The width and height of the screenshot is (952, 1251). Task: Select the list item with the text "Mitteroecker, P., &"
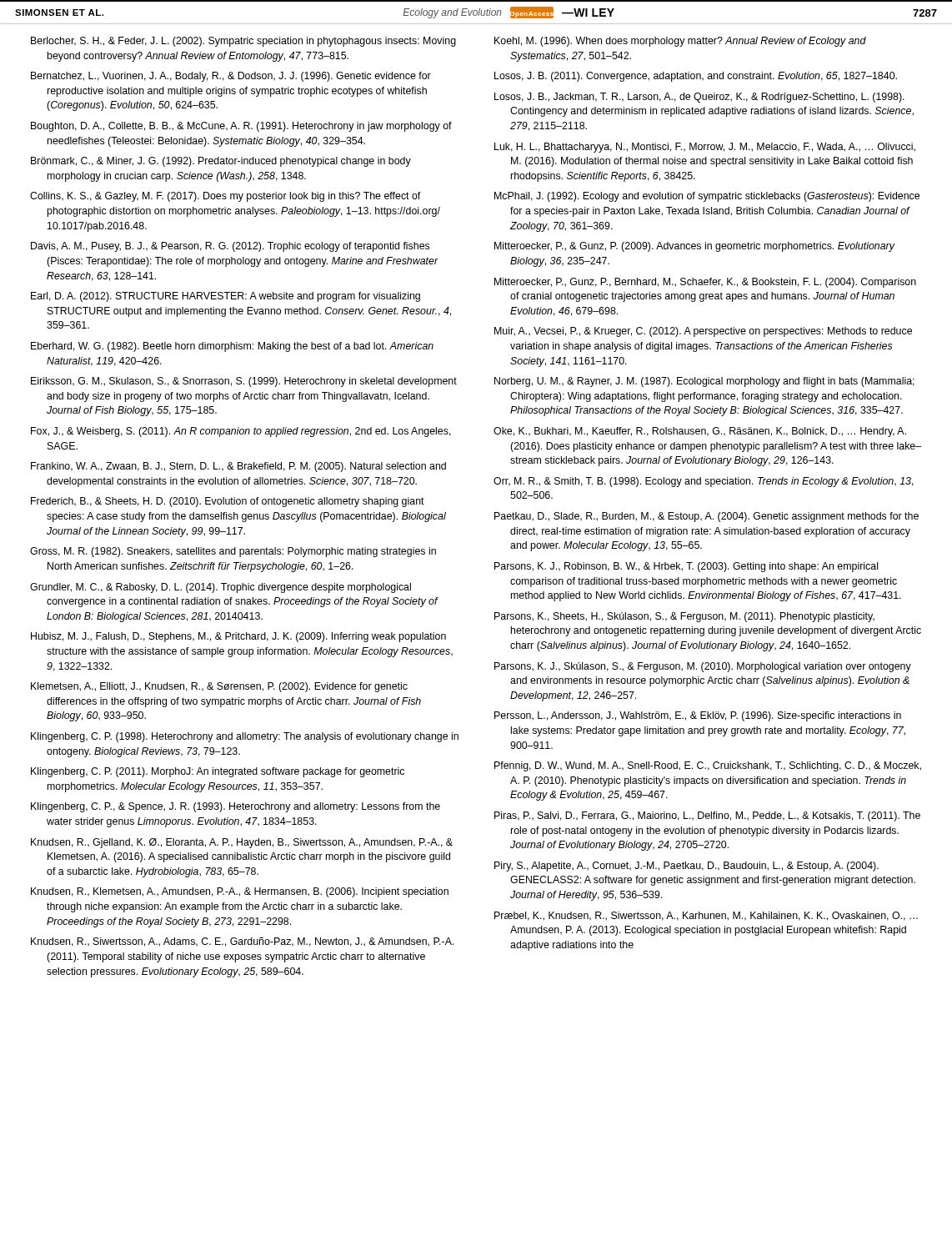[694, 254]
